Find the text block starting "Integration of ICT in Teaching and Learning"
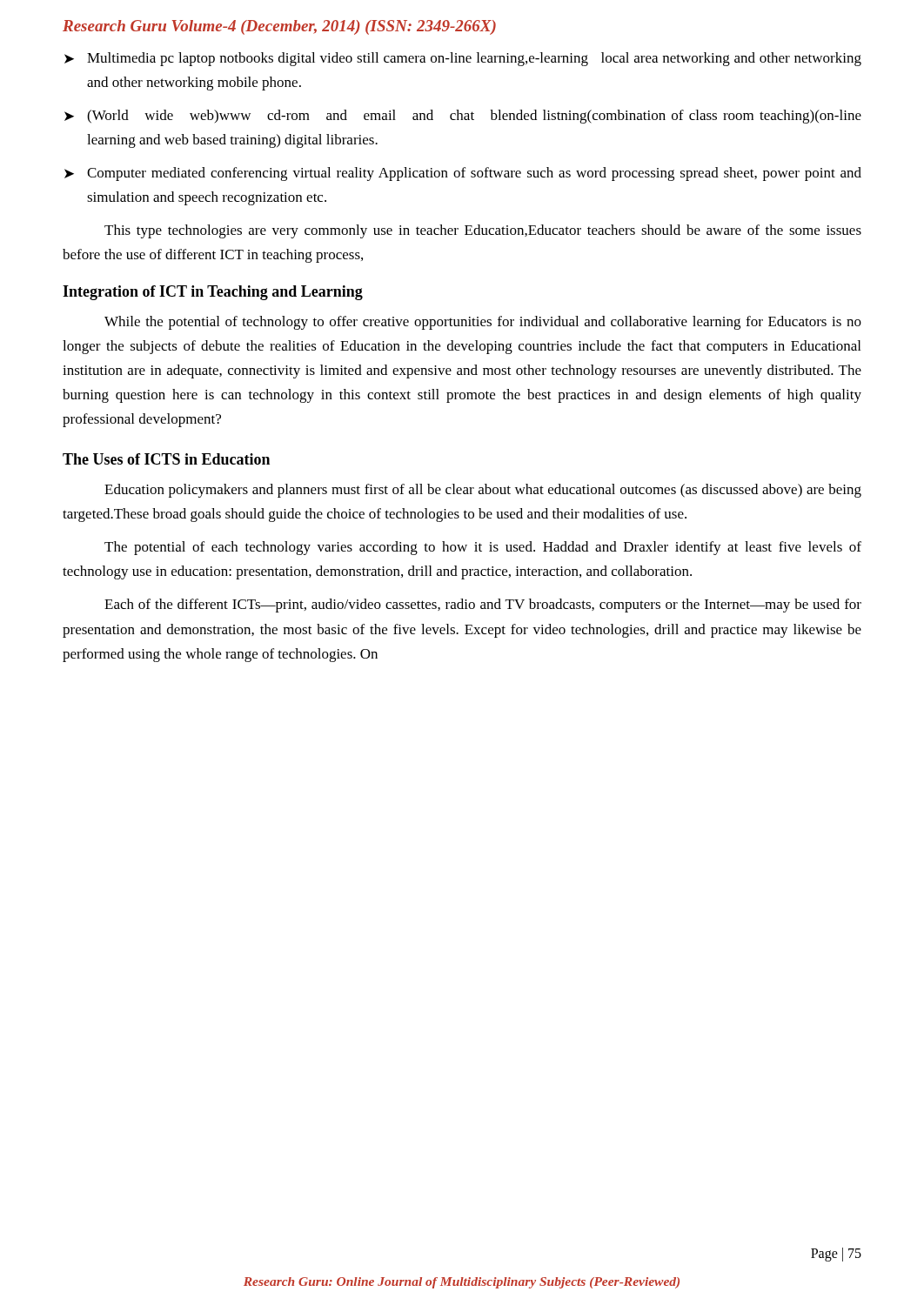Screen dimensions: 1305x924 pos(213,291)
